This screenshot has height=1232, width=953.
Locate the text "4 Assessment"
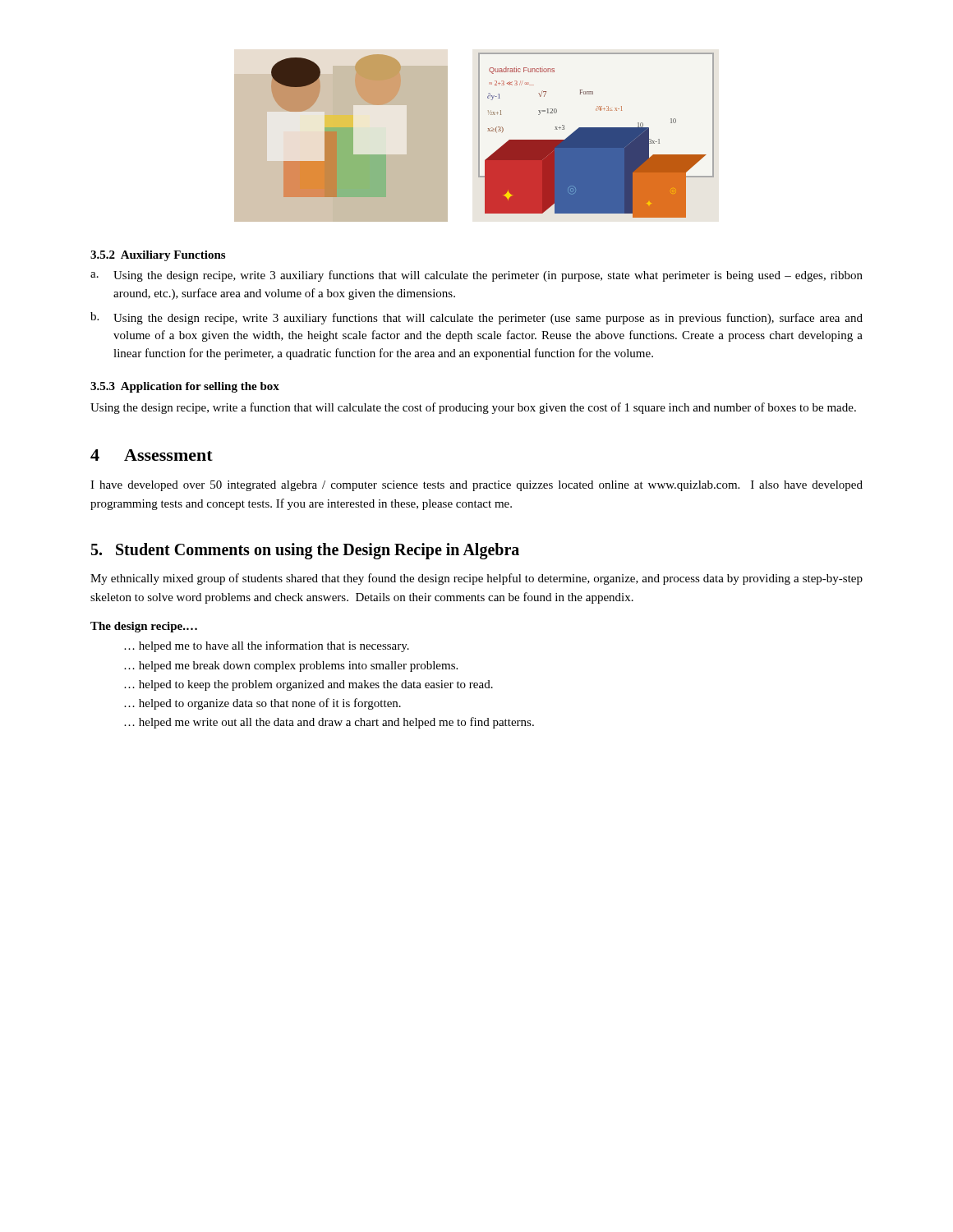[151, 455]
